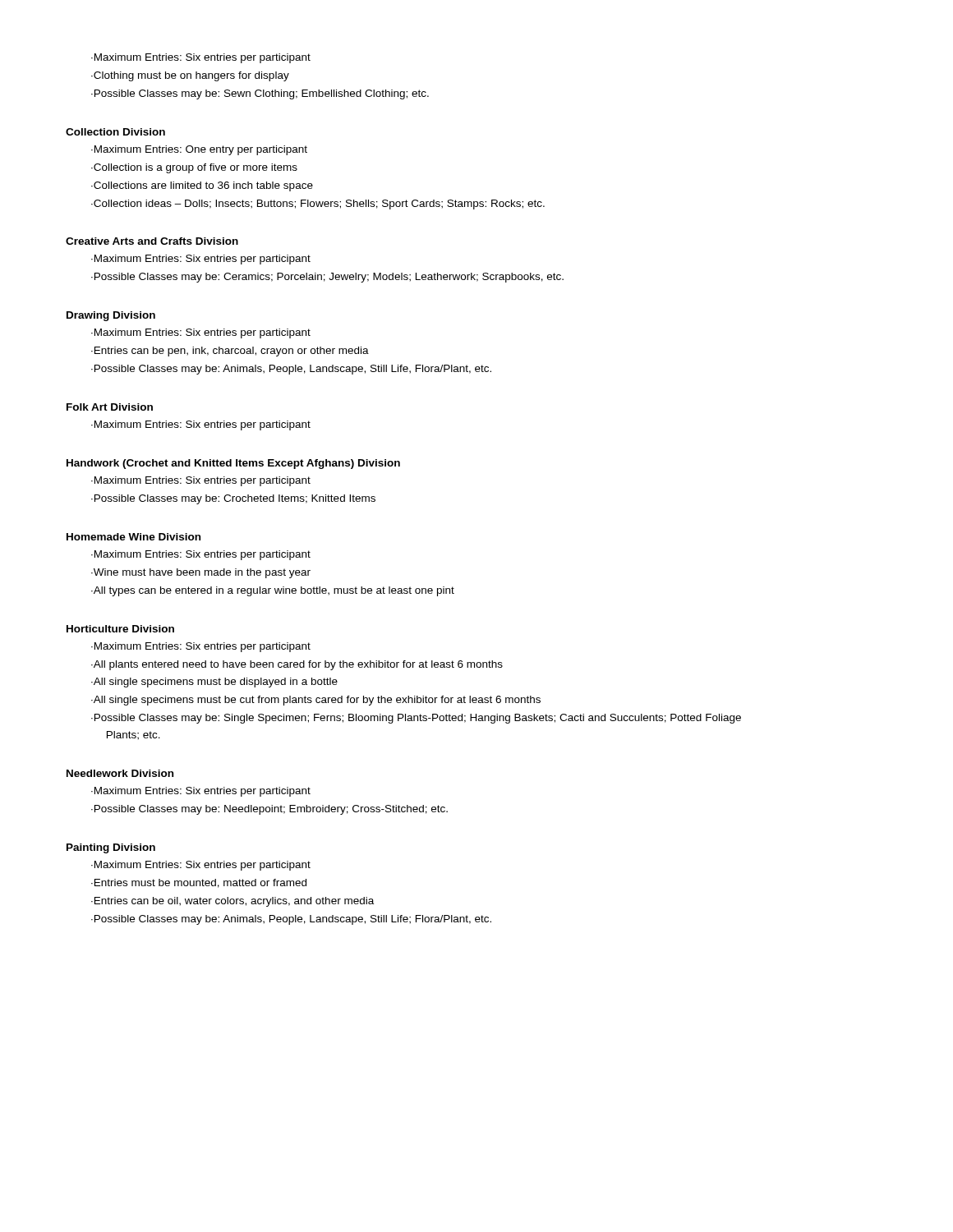Select the section header that reads "Collection Division"

pos(116,132)
